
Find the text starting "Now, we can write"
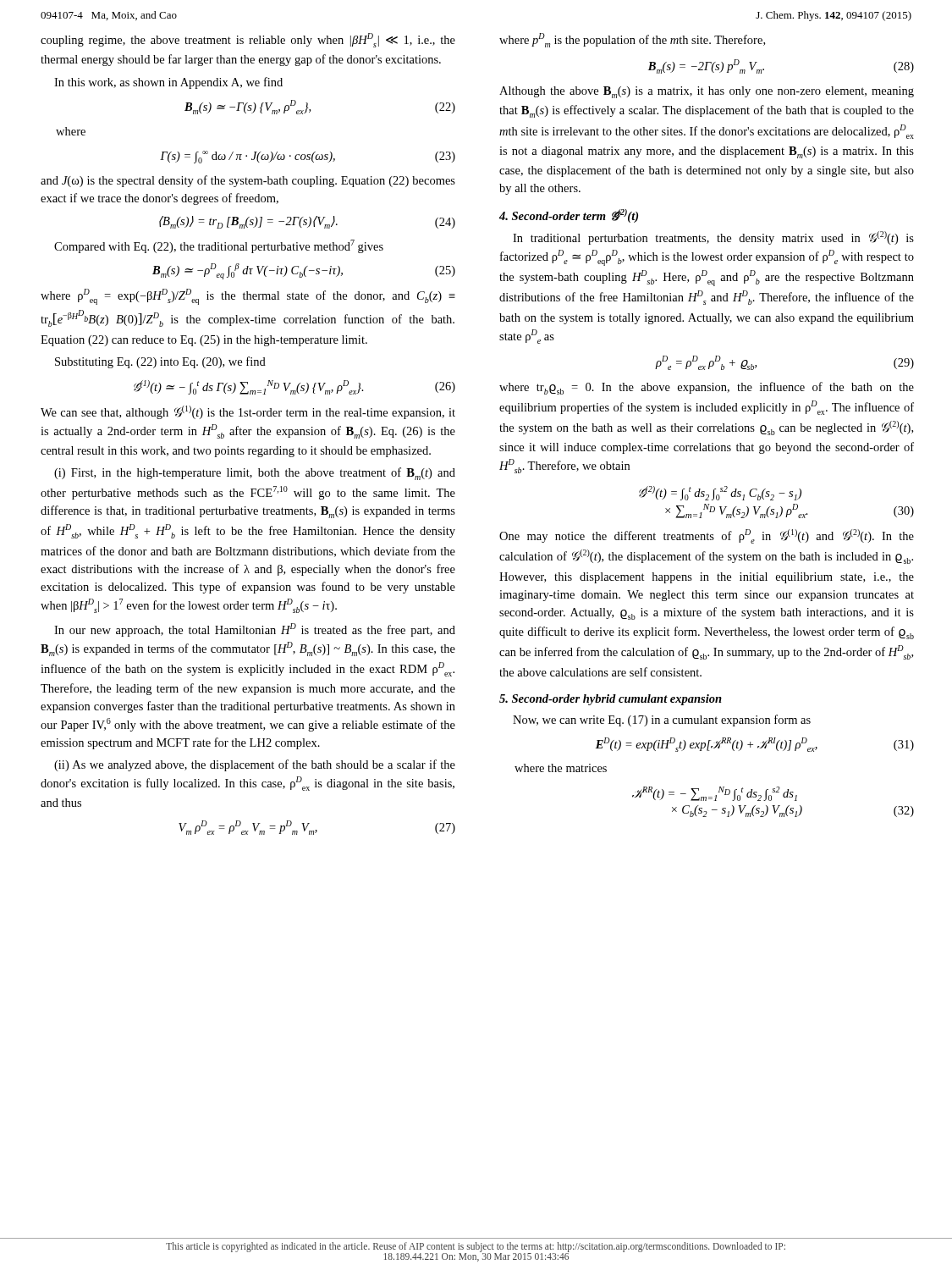click(662, 719)
